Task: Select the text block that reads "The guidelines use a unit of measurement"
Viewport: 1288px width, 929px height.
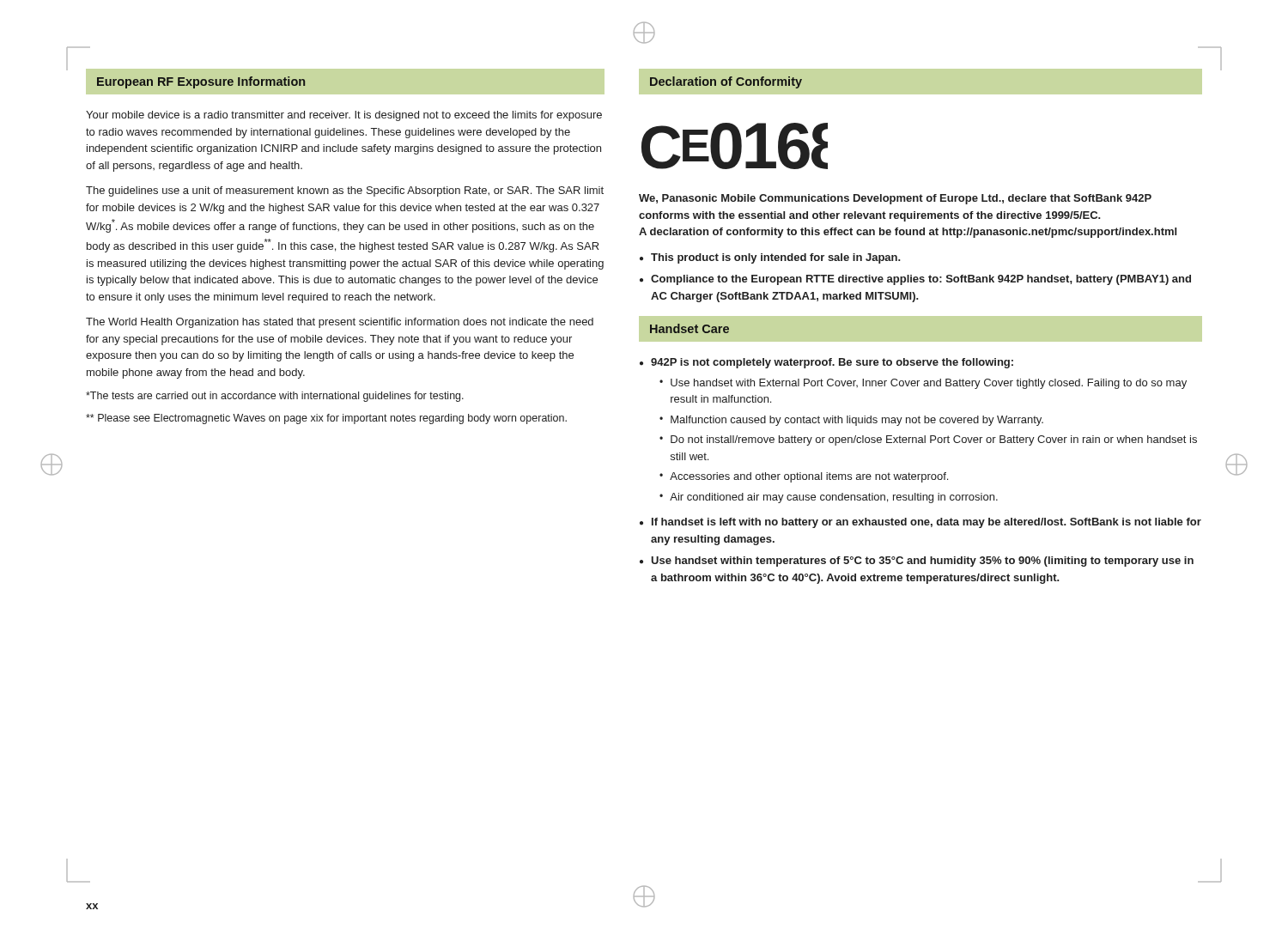Action: [x=345, y=243]
